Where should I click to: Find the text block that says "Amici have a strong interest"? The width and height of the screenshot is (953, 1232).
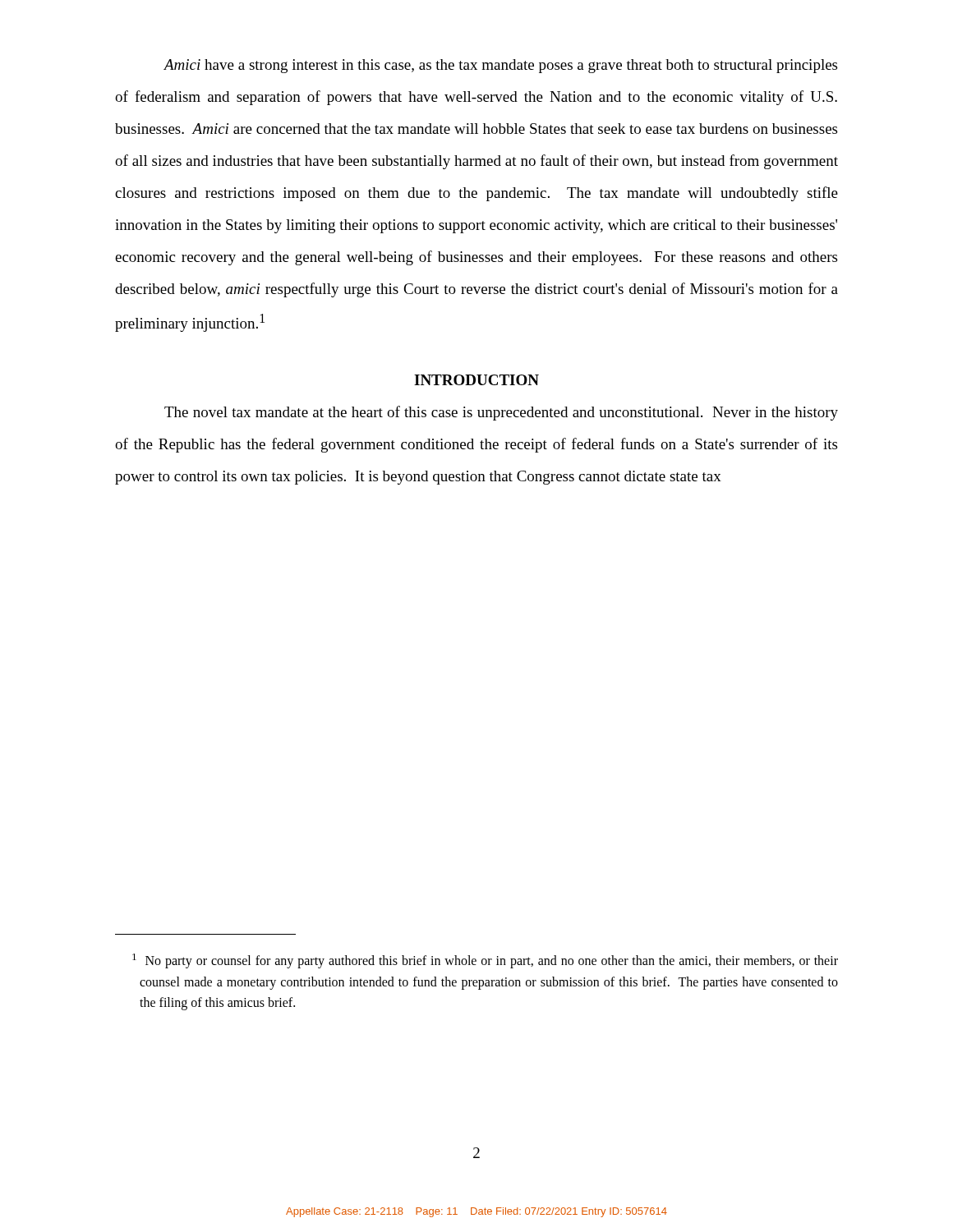pos(476,195)
